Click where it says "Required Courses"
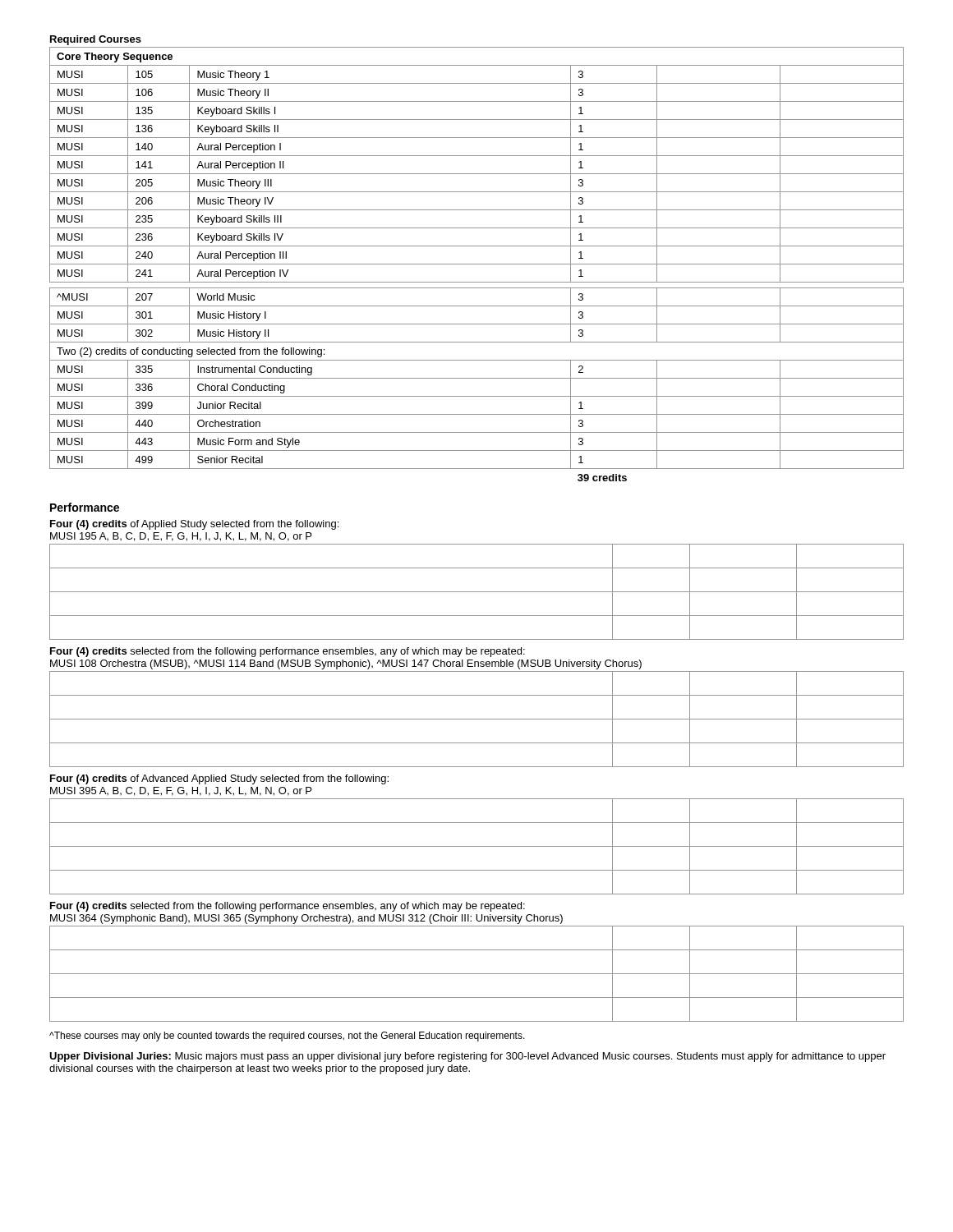 [95, 39]
